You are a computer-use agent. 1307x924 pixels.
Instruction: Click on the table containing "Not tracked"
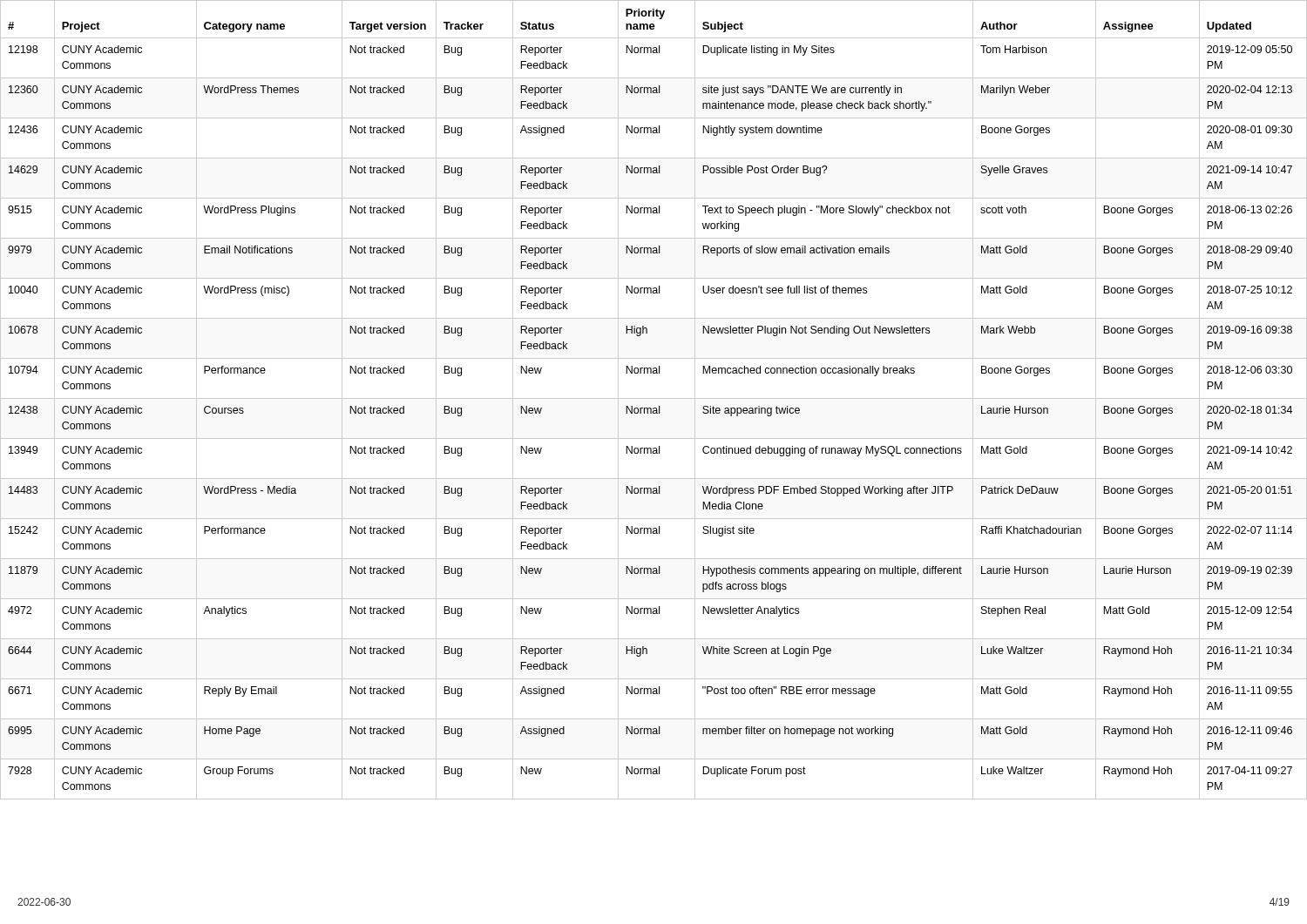pyautogui.click(x=654, y=400)
